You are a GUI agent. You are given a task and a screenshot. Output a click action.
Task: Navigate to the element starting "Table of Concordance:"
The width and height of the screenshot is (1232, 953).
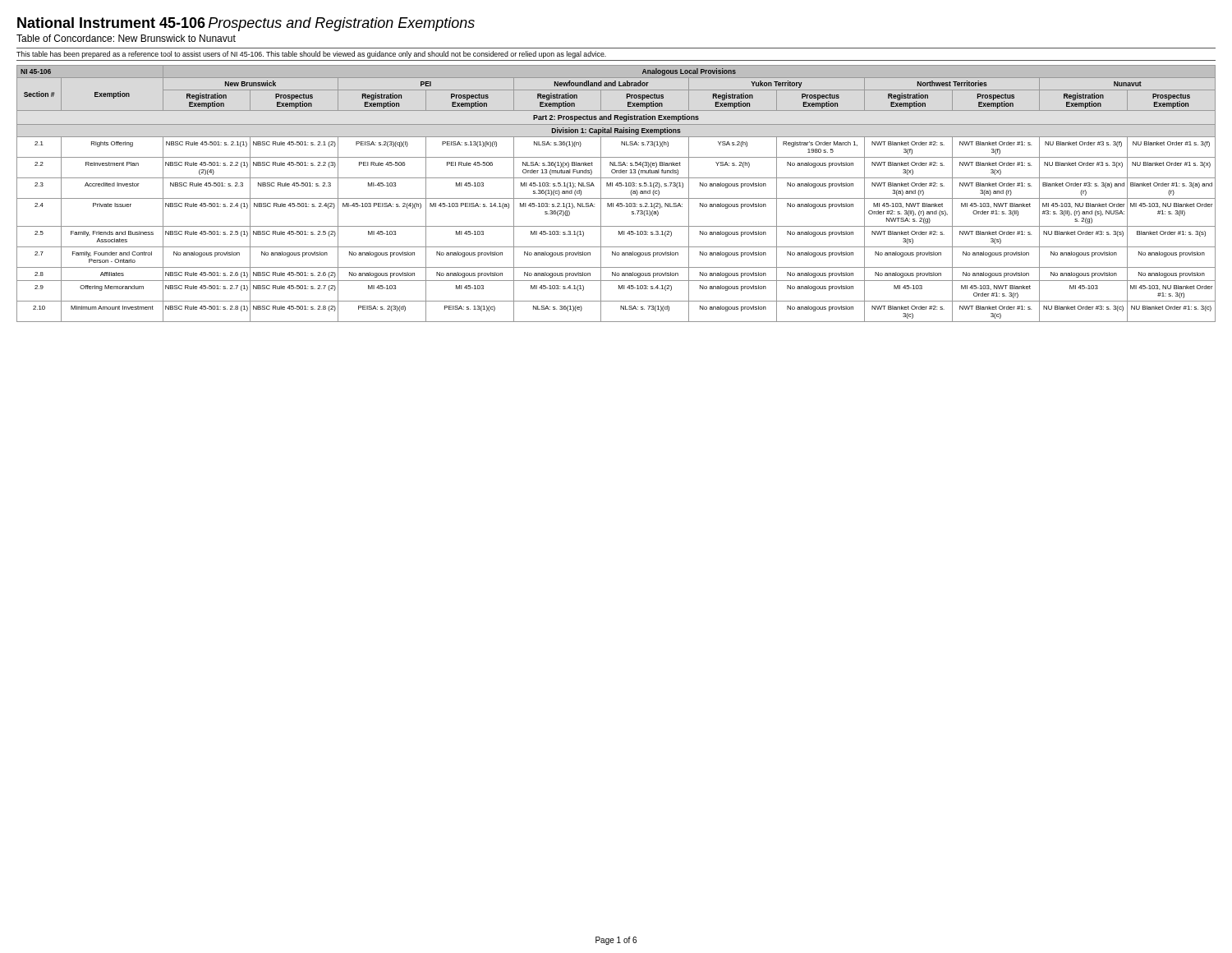126,39
